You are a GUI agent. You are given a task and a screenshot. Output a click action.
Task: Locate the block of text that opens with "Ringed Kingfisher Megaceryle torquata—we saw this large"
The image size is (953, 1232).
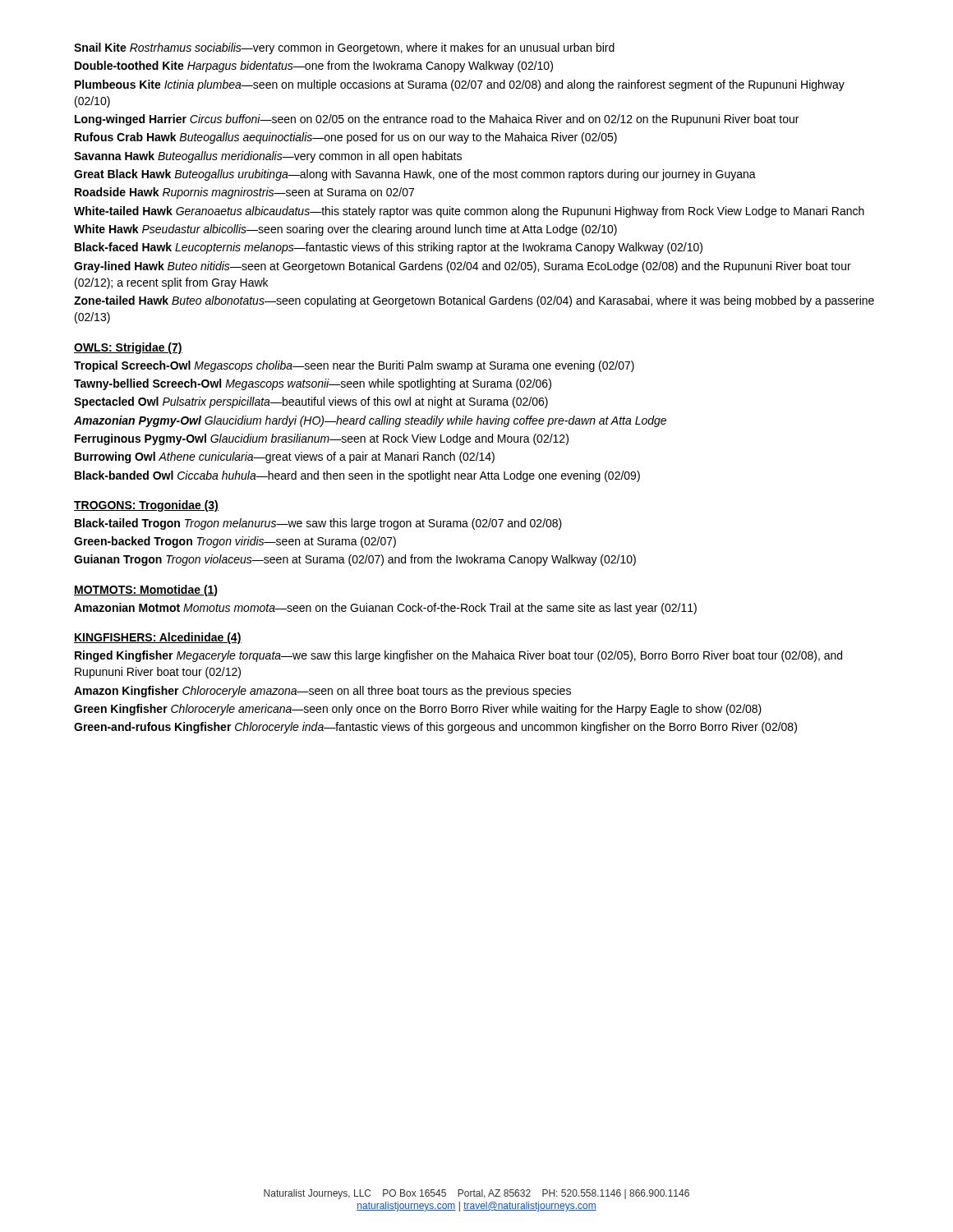point(458,664)
